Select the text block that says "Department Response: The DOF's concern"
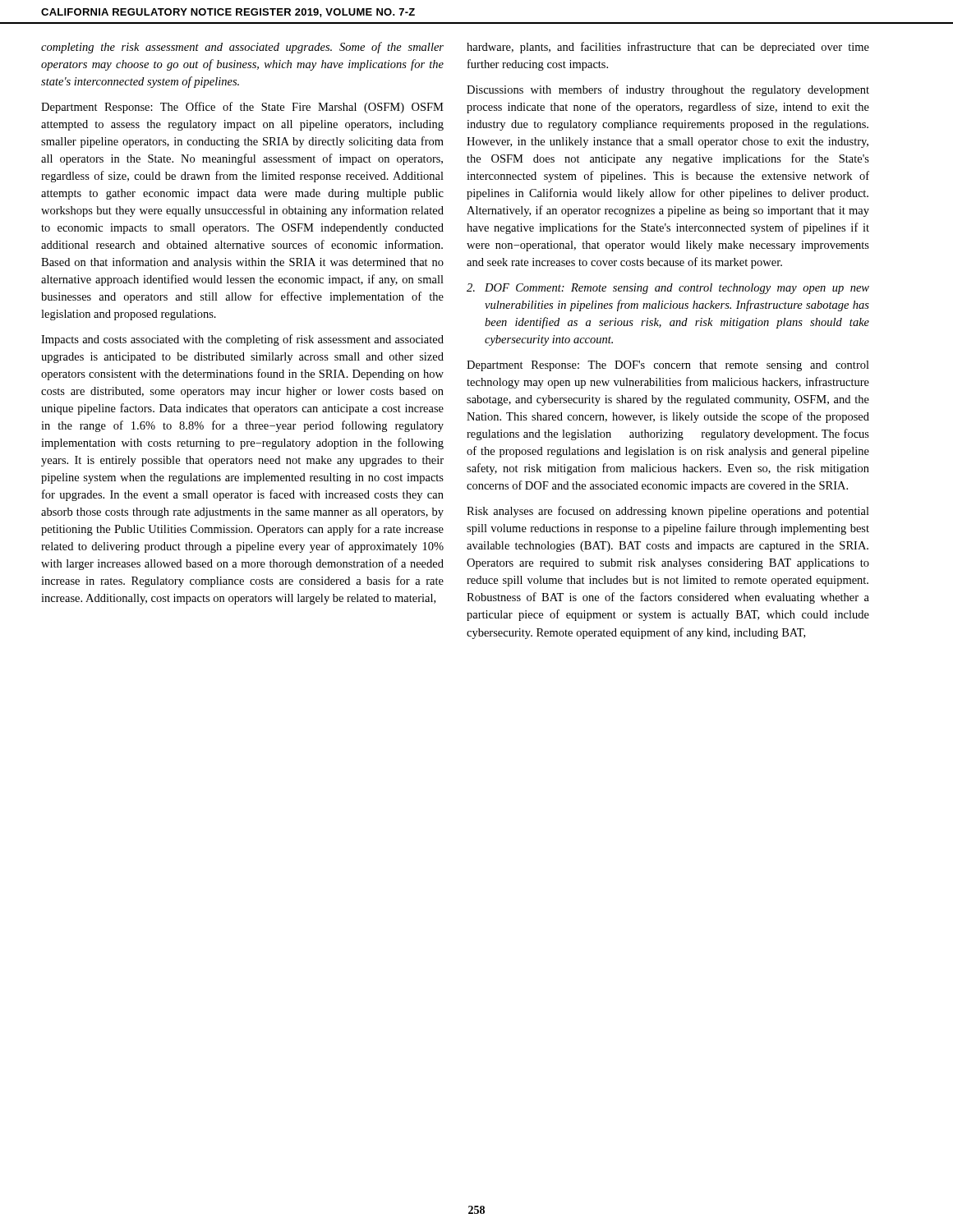Screen dimensions: 1232x953 point(668,425)
